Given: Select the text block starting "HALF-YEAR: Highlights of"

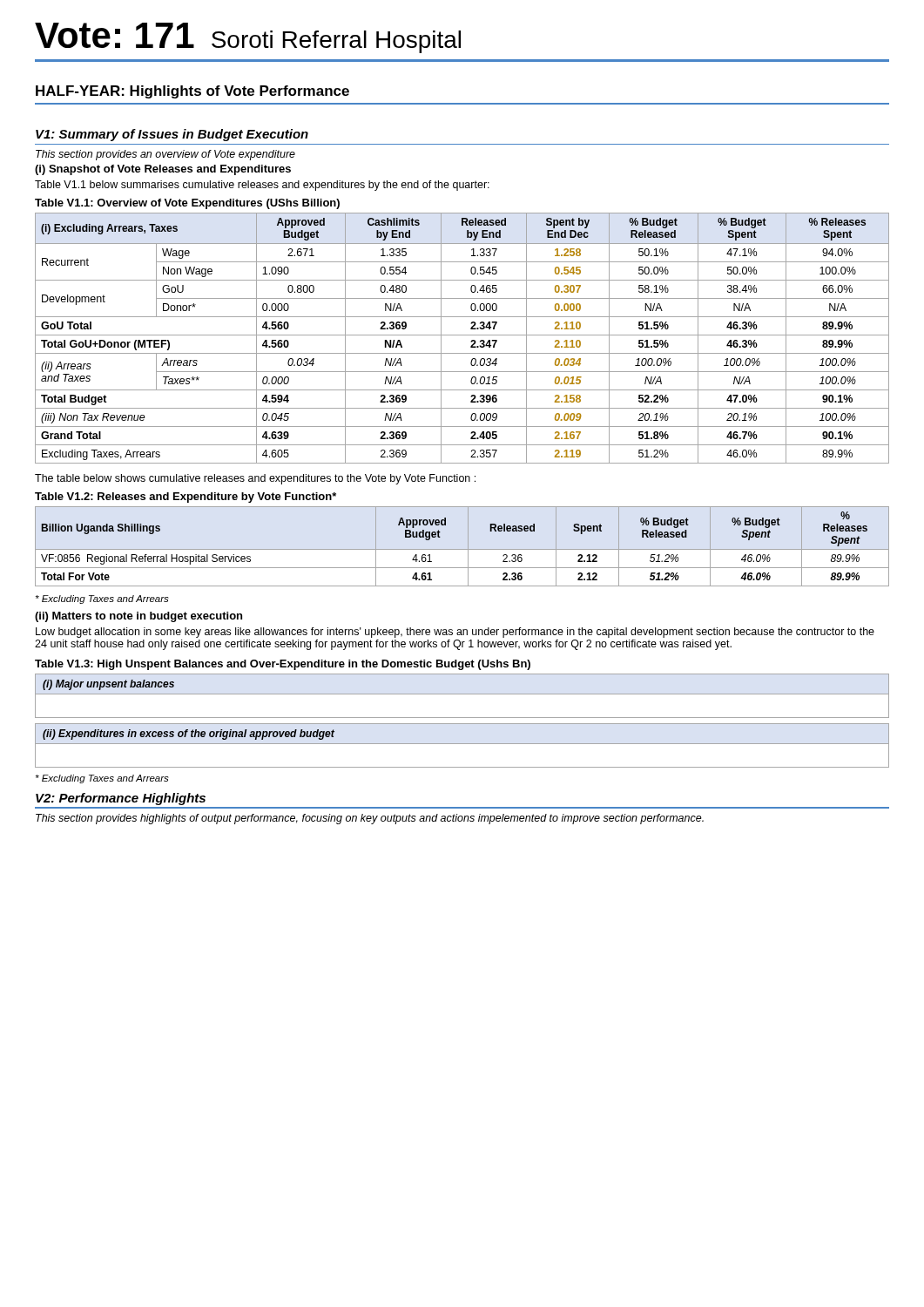Looking at the screenshot, I should pos(192,91).
